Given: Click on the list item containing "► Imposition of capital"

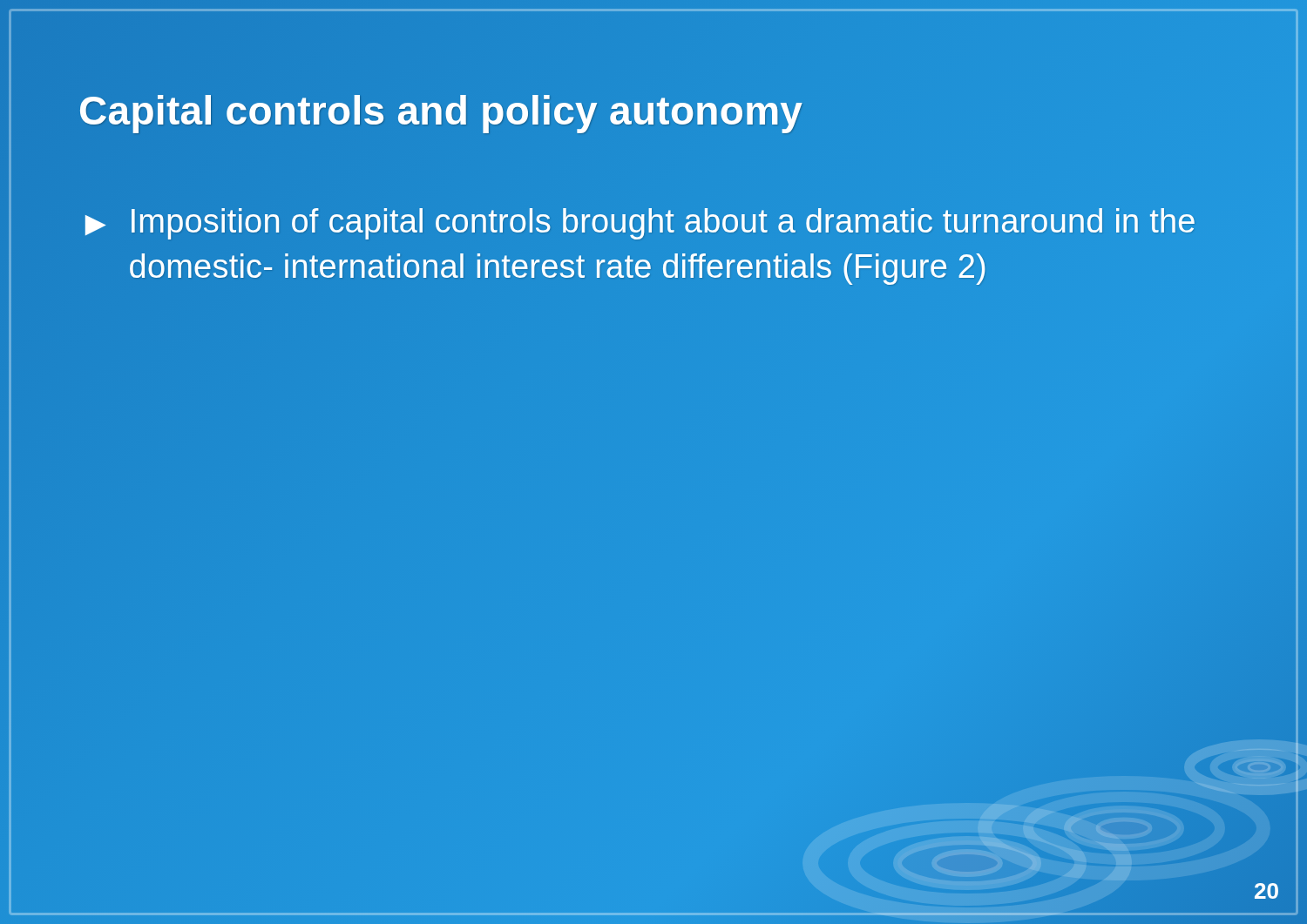Looking at the screenshot, I should [x=654, y=244].
